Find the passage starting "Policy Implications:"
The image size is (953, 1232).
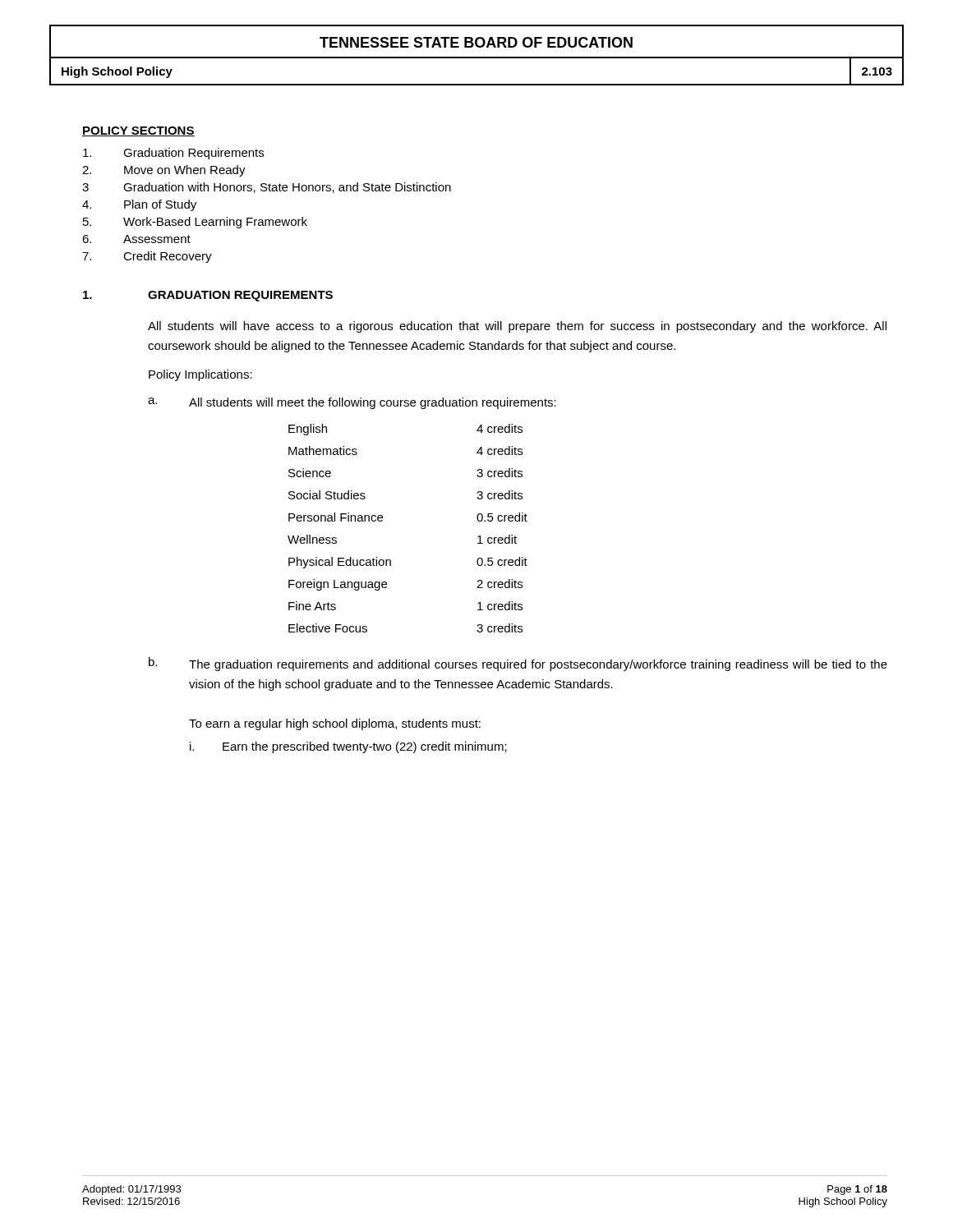[x=200, y=374]
